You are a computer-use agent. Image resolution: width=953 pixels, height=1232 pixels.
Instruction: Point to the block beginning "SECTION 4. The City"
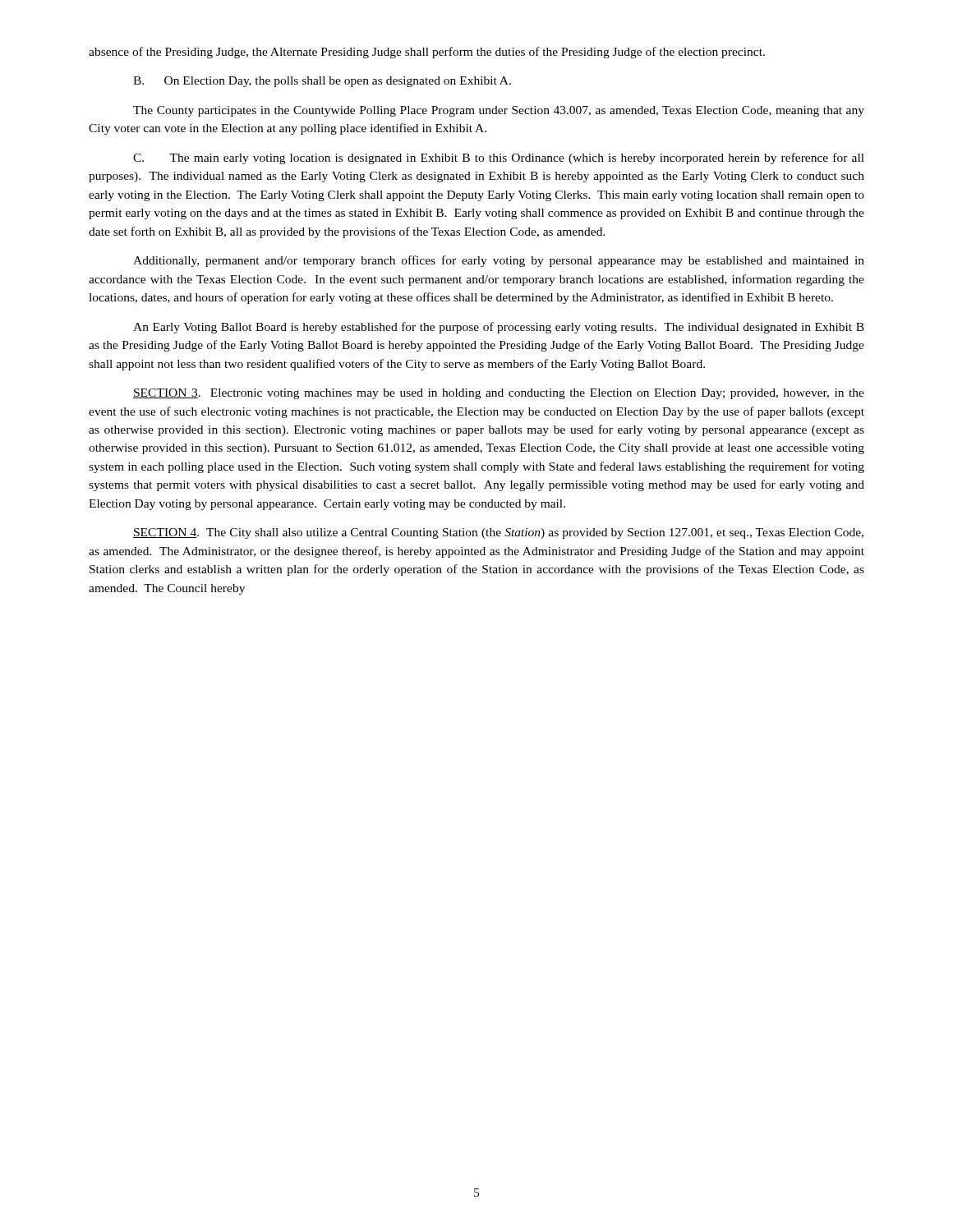point(476,560)
